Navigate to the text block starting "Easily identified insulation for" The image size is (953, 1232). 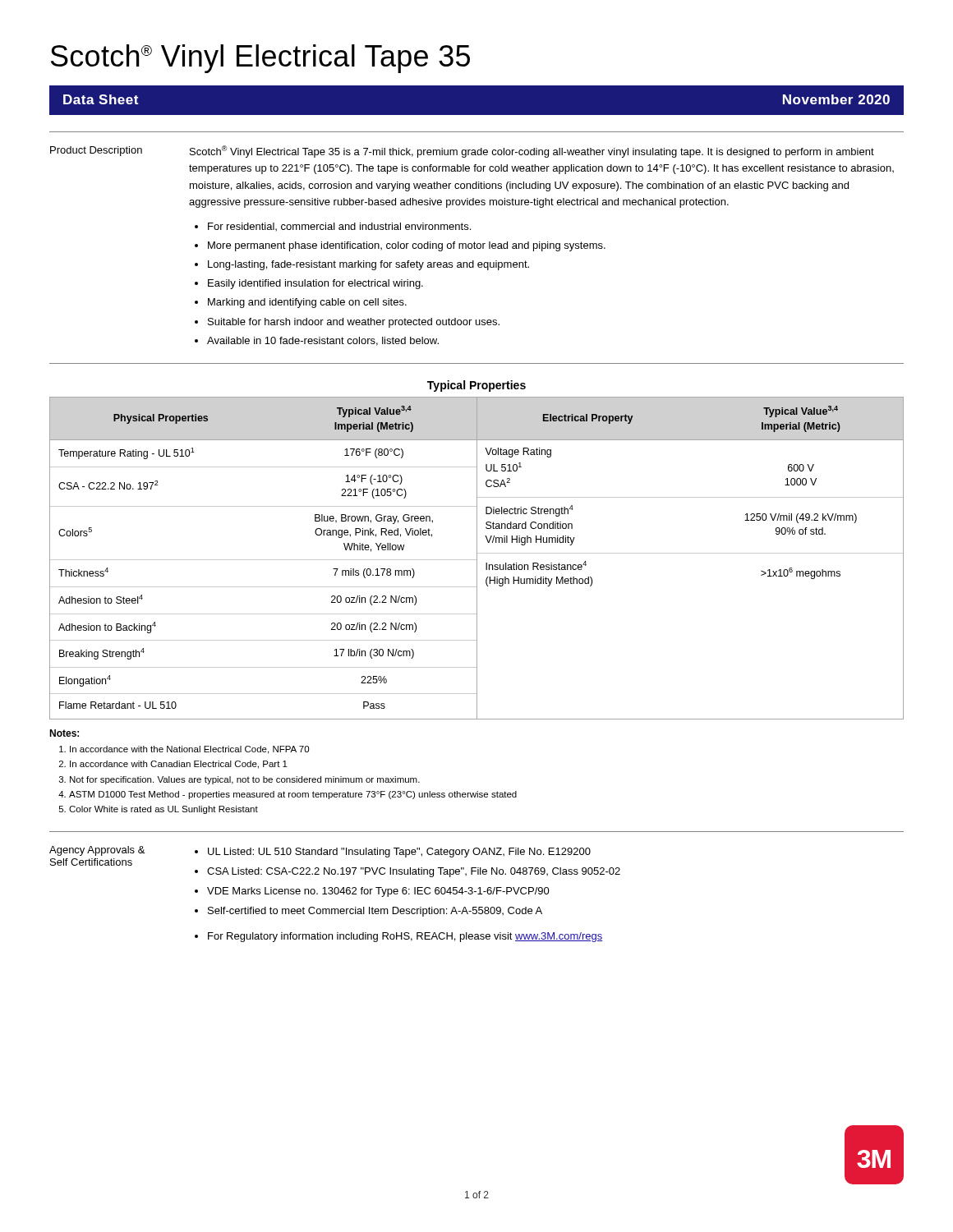315,283
